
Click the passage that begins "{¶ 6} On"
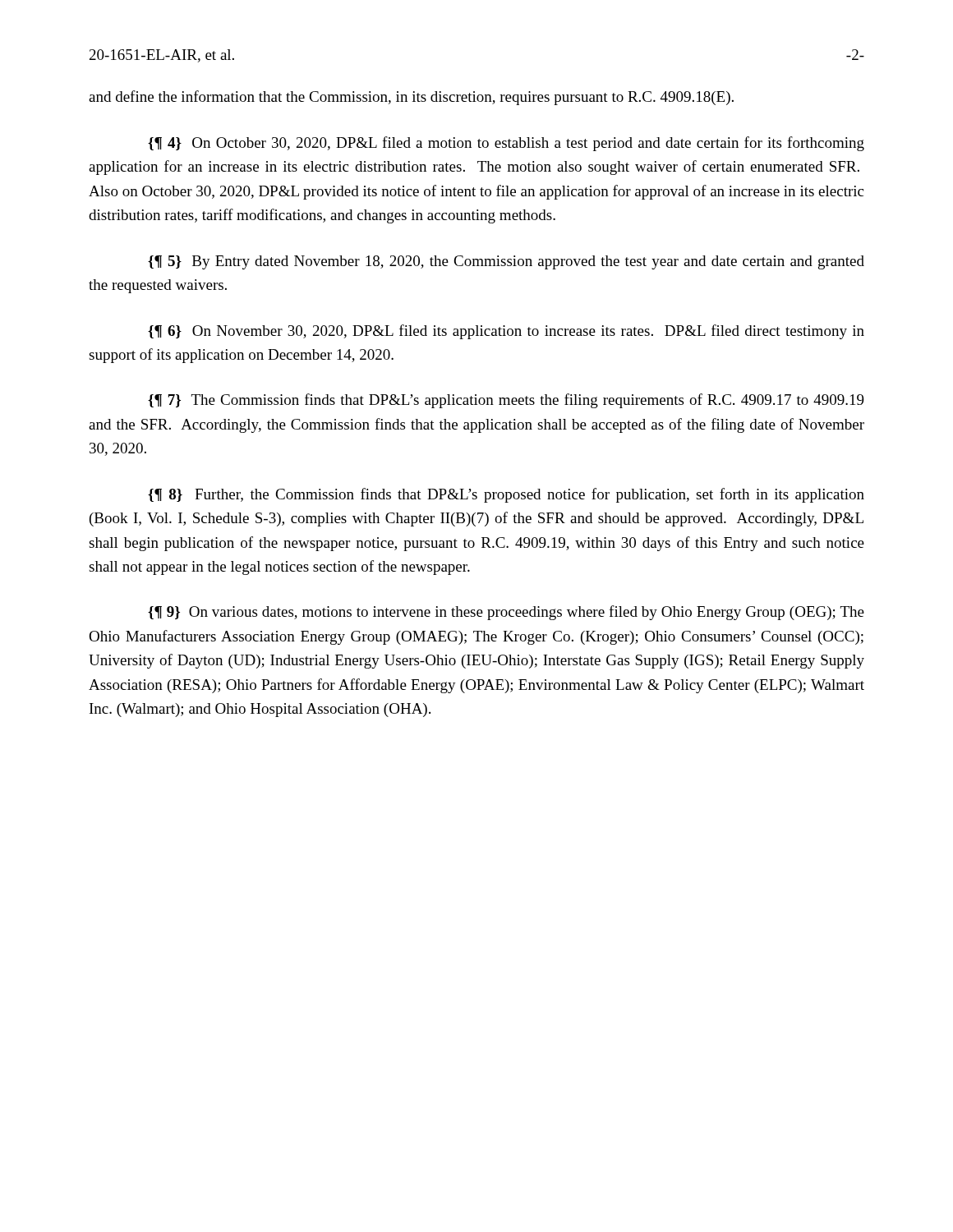tap(476, 342)
